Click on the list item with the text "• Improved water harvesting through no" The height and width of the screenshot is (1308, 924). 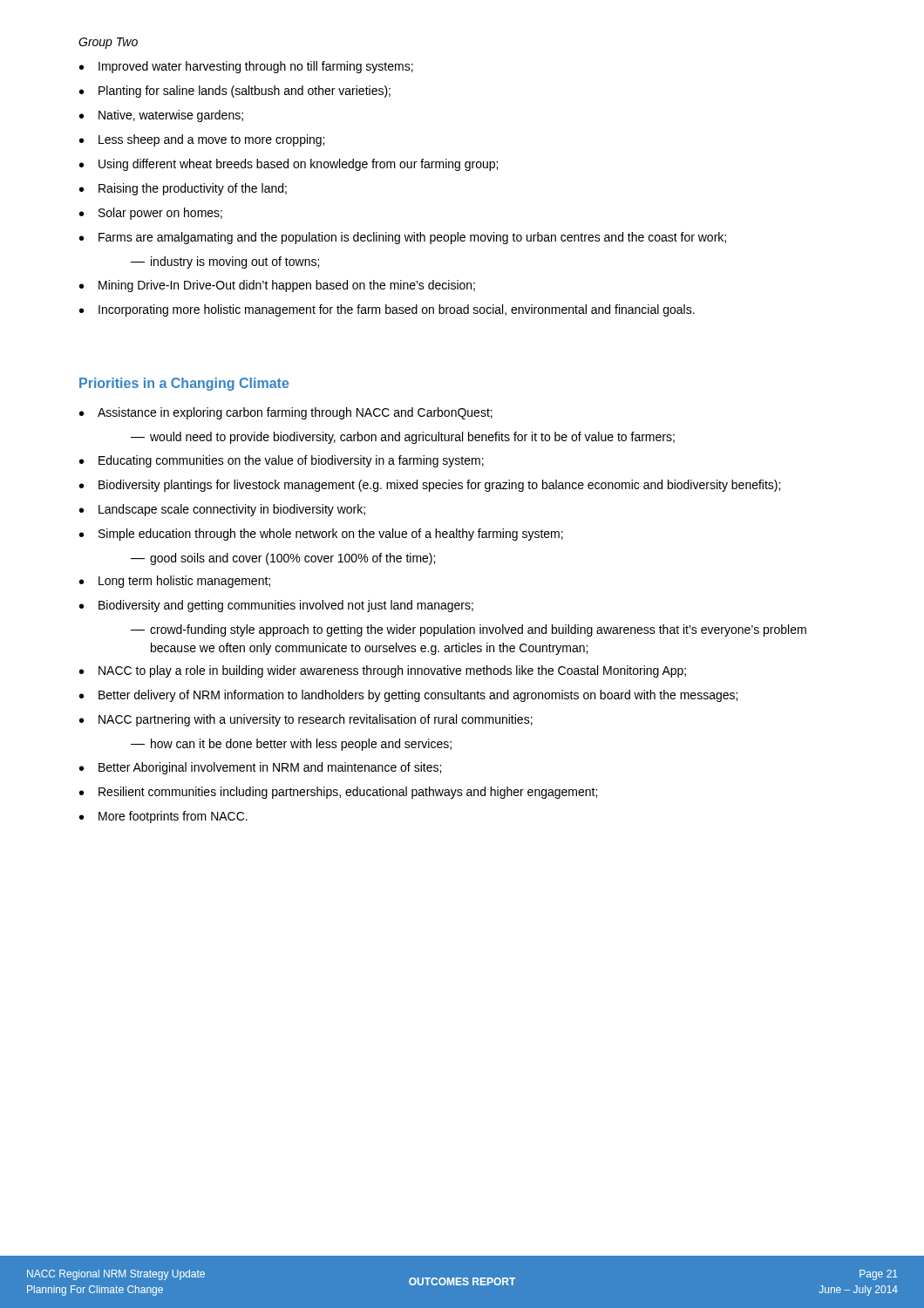click(246, 67)
